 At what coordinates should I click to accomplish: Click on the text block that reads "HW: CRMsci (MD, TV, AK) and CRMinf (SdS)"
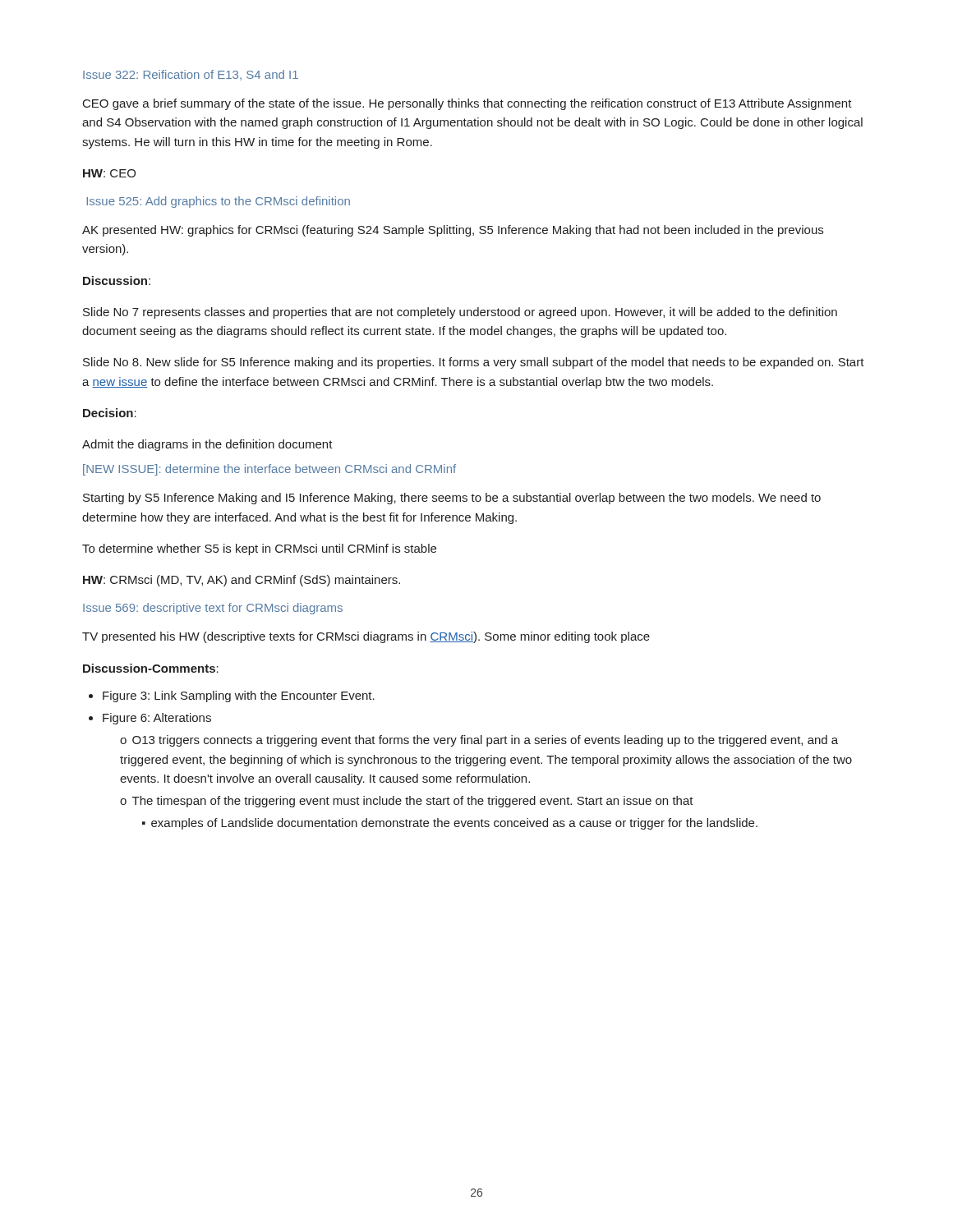pos(242,581)
